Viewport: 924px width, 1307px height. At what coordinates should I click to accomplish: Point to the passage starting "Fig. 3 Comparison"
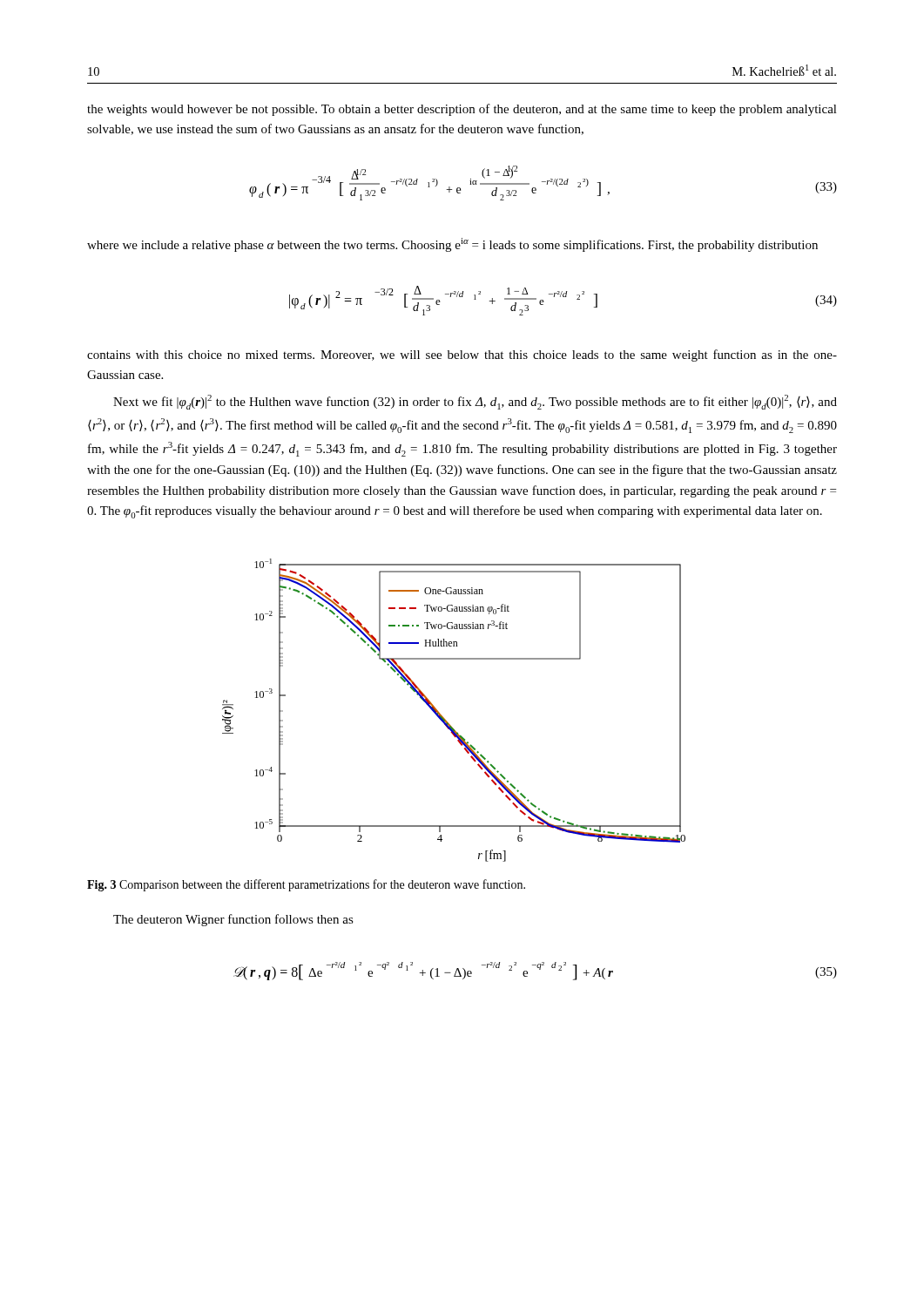(x=307, y=884)
